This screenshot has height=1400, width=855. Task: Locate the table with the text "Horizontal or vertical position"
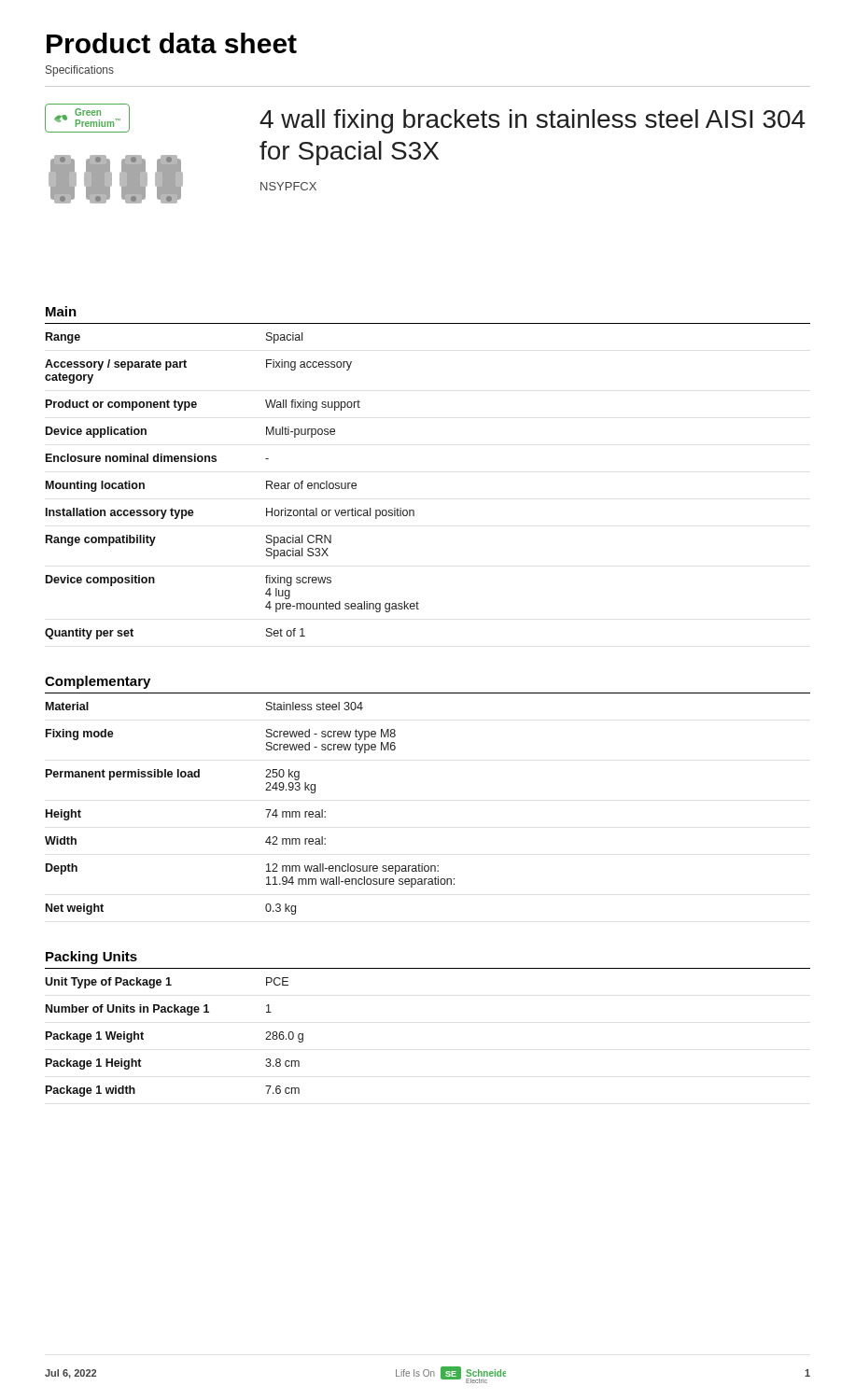pos(428,486)
